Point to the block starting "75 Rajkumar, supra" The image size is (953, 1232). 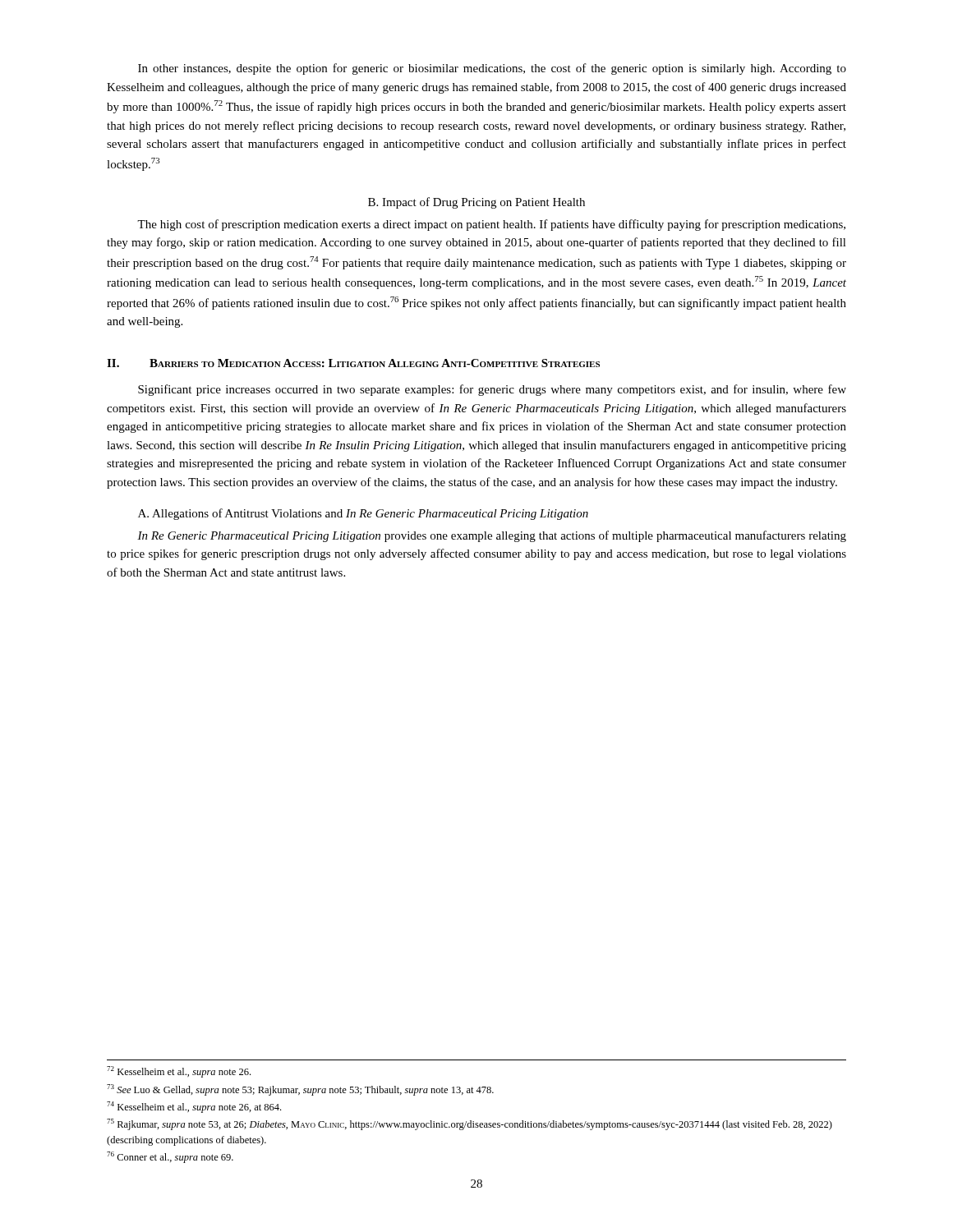[470, 1131]
